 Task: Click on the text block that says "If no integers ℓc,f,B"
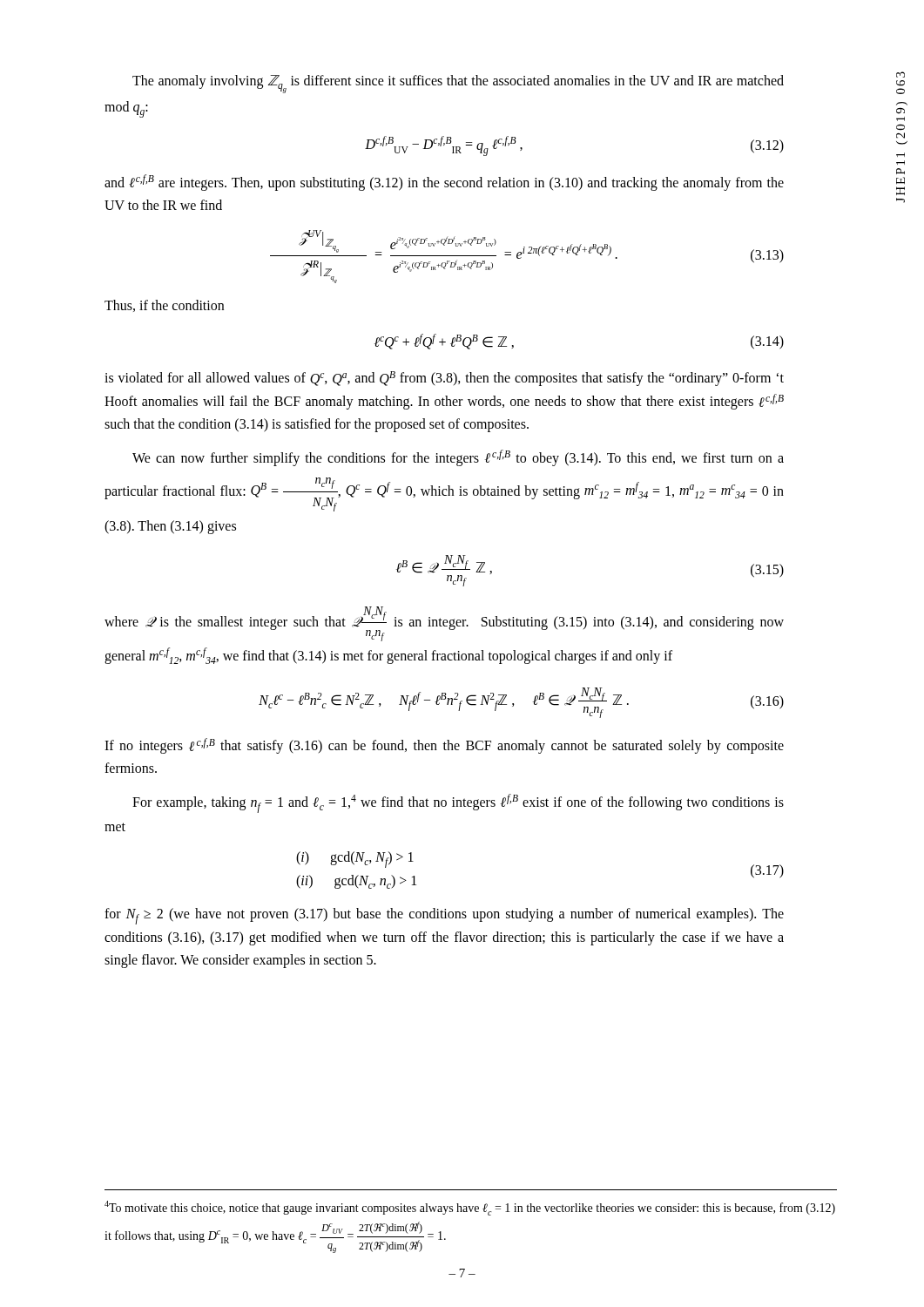[x=444, y=757]
